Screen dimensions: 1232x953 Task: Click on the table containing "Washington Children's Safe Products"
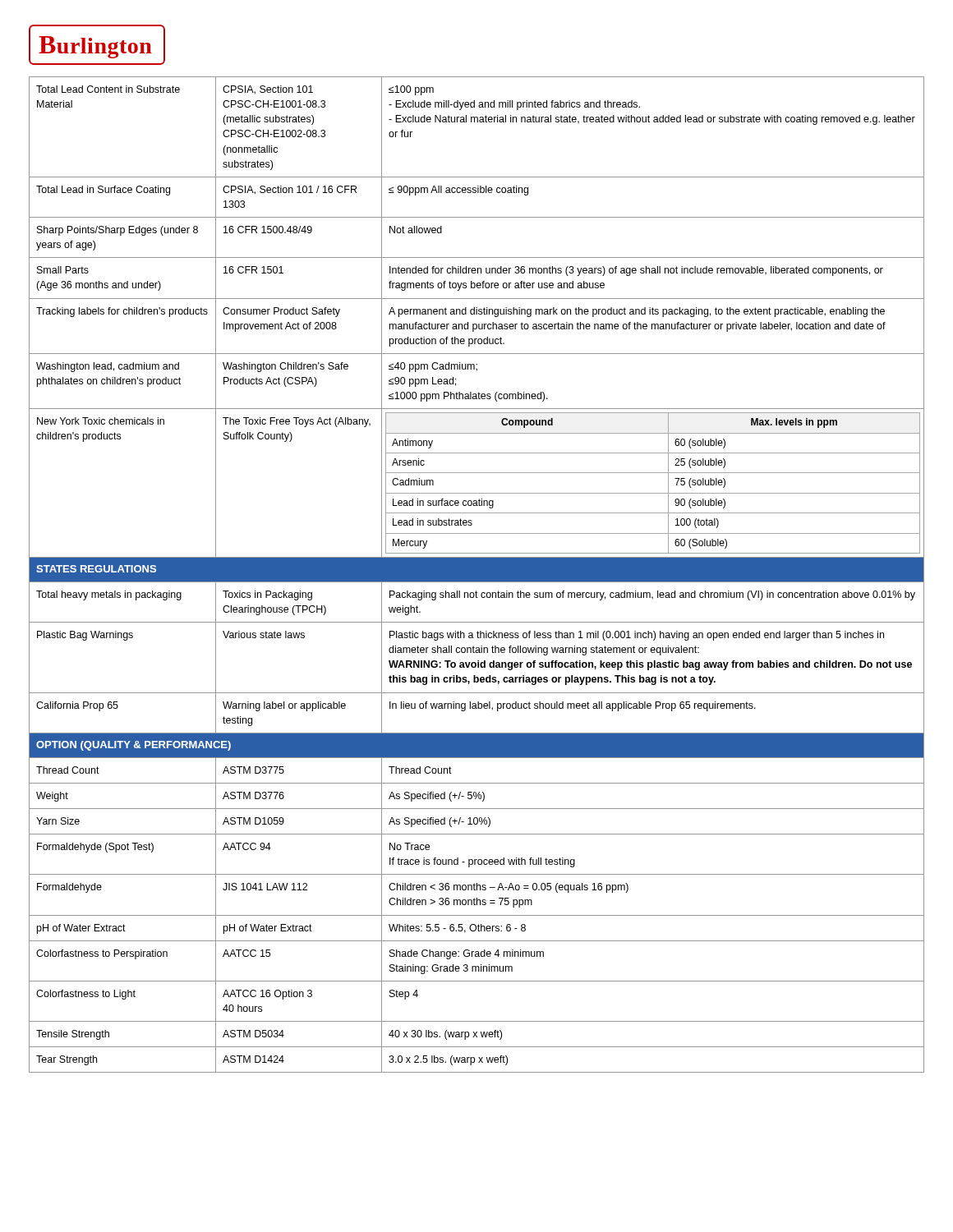(x=476, y=575)
